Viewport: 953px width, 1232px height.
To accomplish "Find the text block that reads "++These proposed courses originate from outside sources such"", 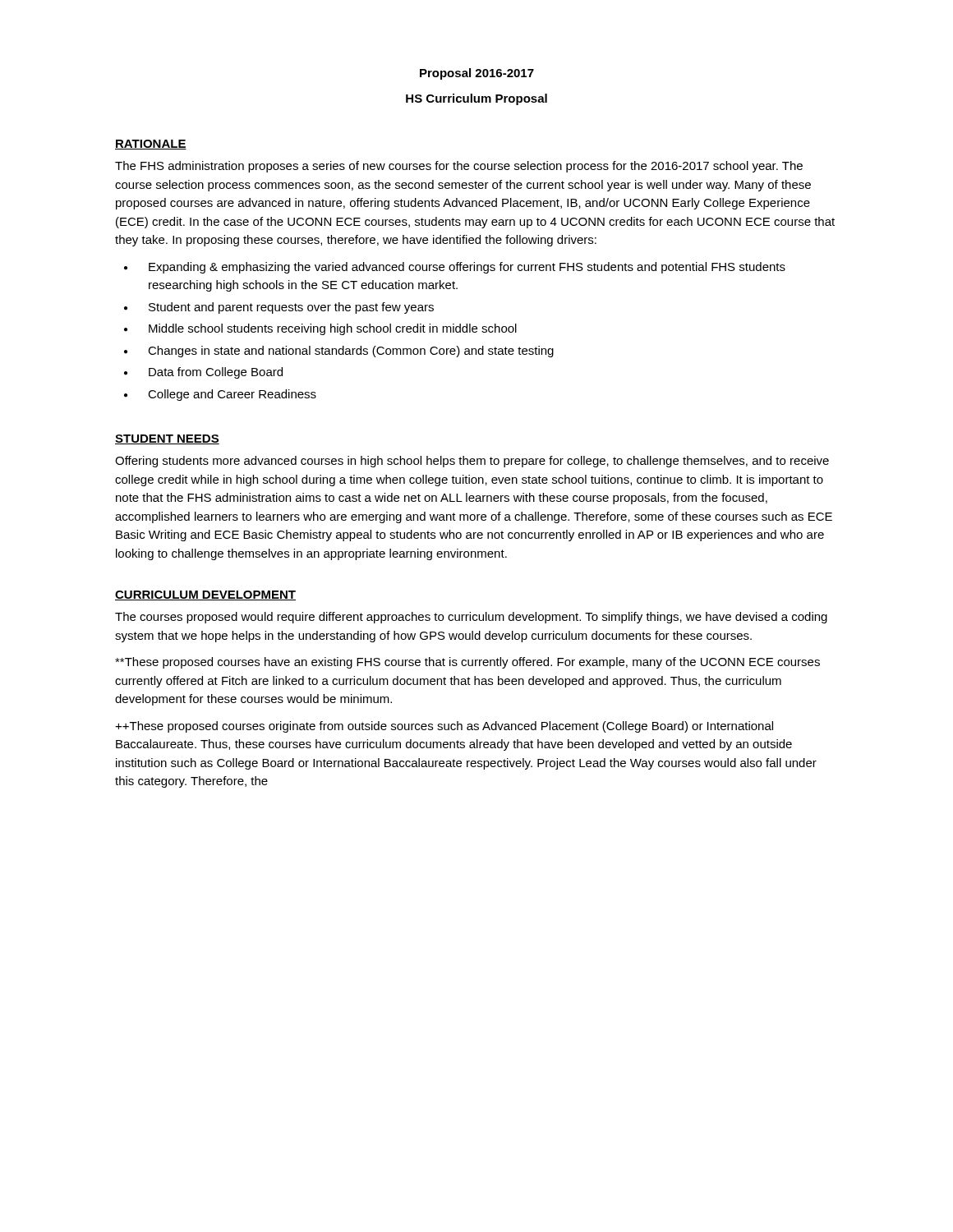I will pos(466,753).
